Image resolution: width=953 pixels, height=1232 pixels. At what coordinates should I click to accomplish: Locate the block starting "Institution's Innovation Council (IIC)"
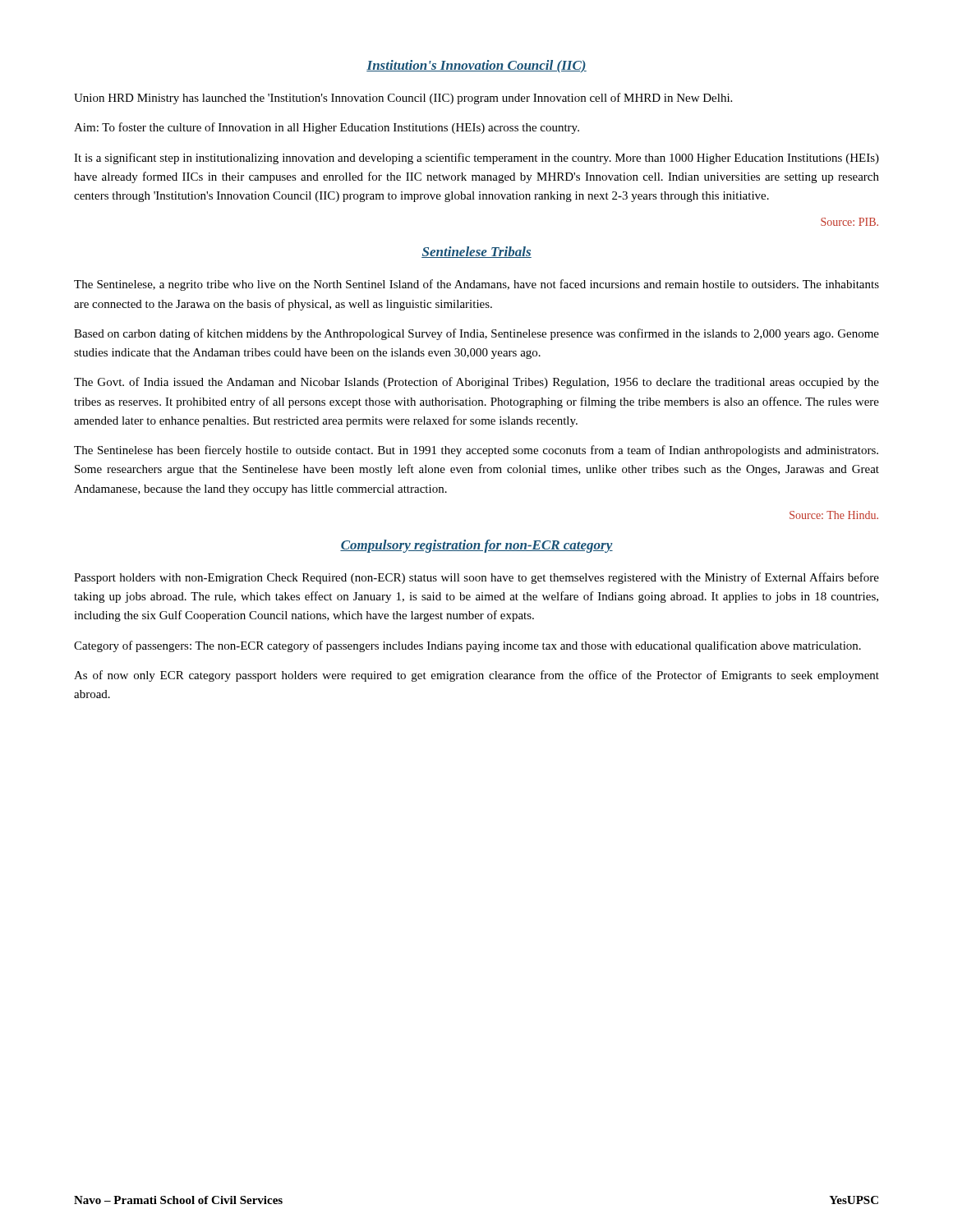click(476, 65)
